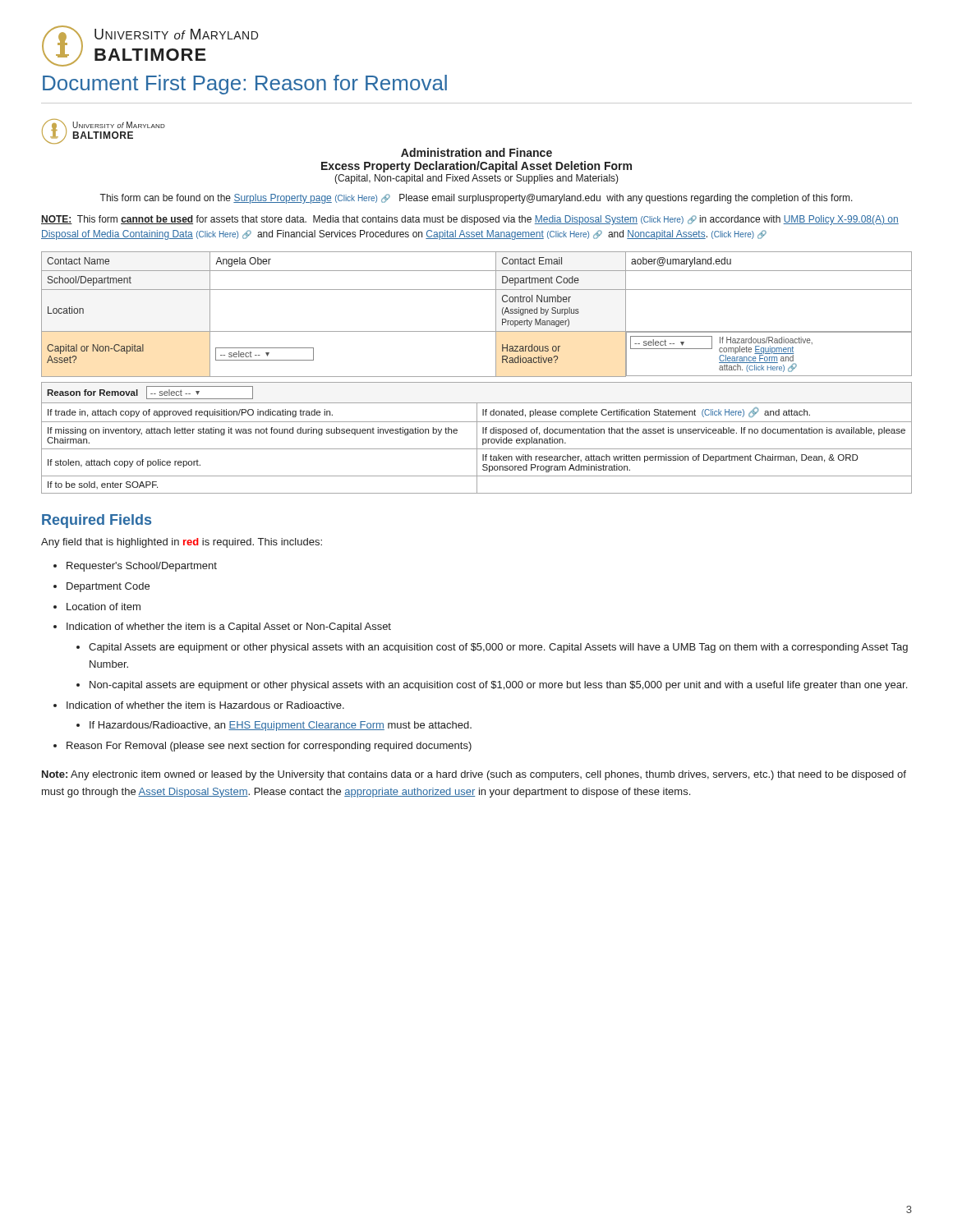Image resolution: width=953 pixels, height=1232 pixels.
Task: Locate the text block that says "NOTE: This form cannot be used"
Action: click(x=470, y=227)
